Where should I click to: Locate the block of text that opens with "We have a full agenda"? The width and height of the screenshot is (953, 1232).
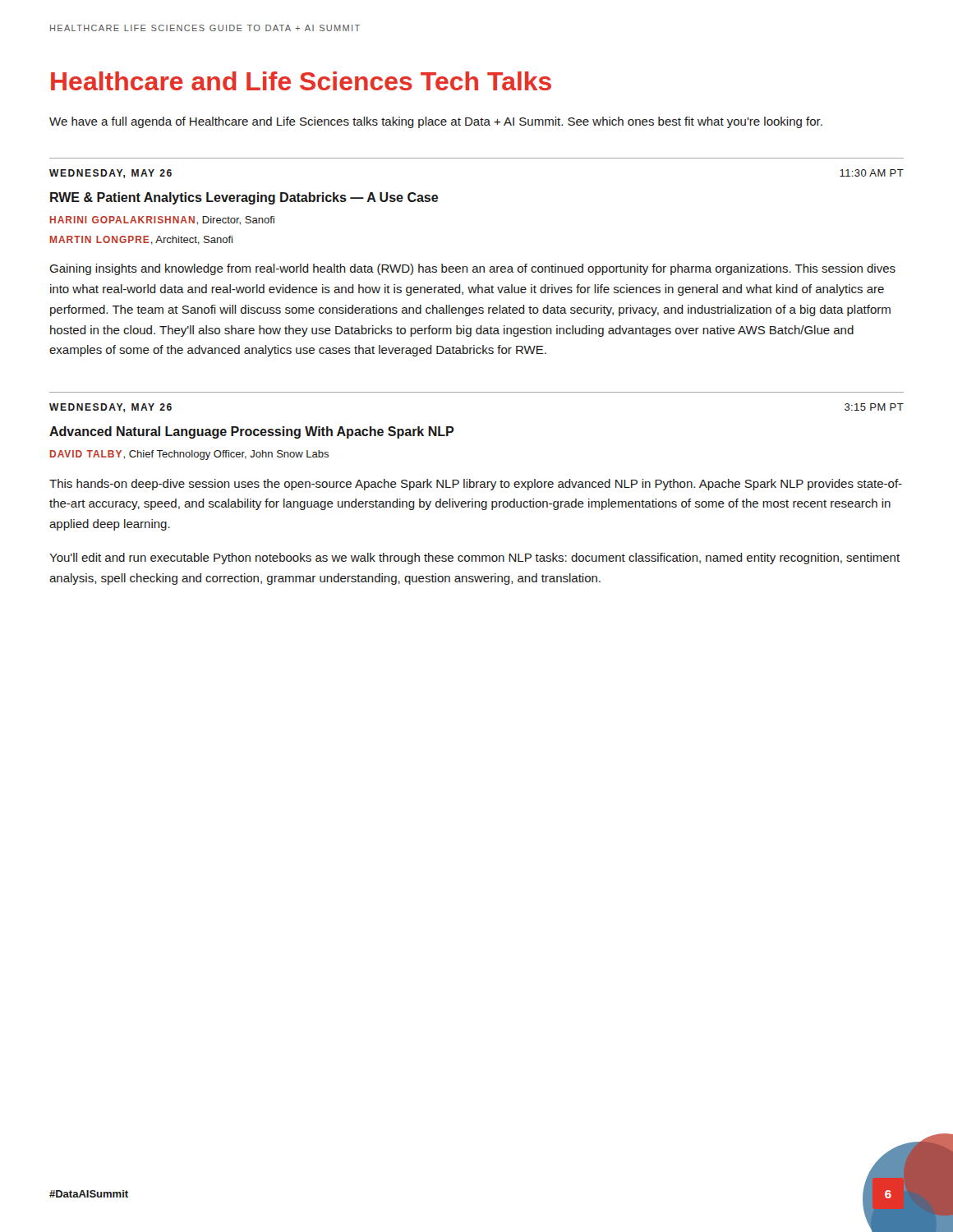(476, 122)
